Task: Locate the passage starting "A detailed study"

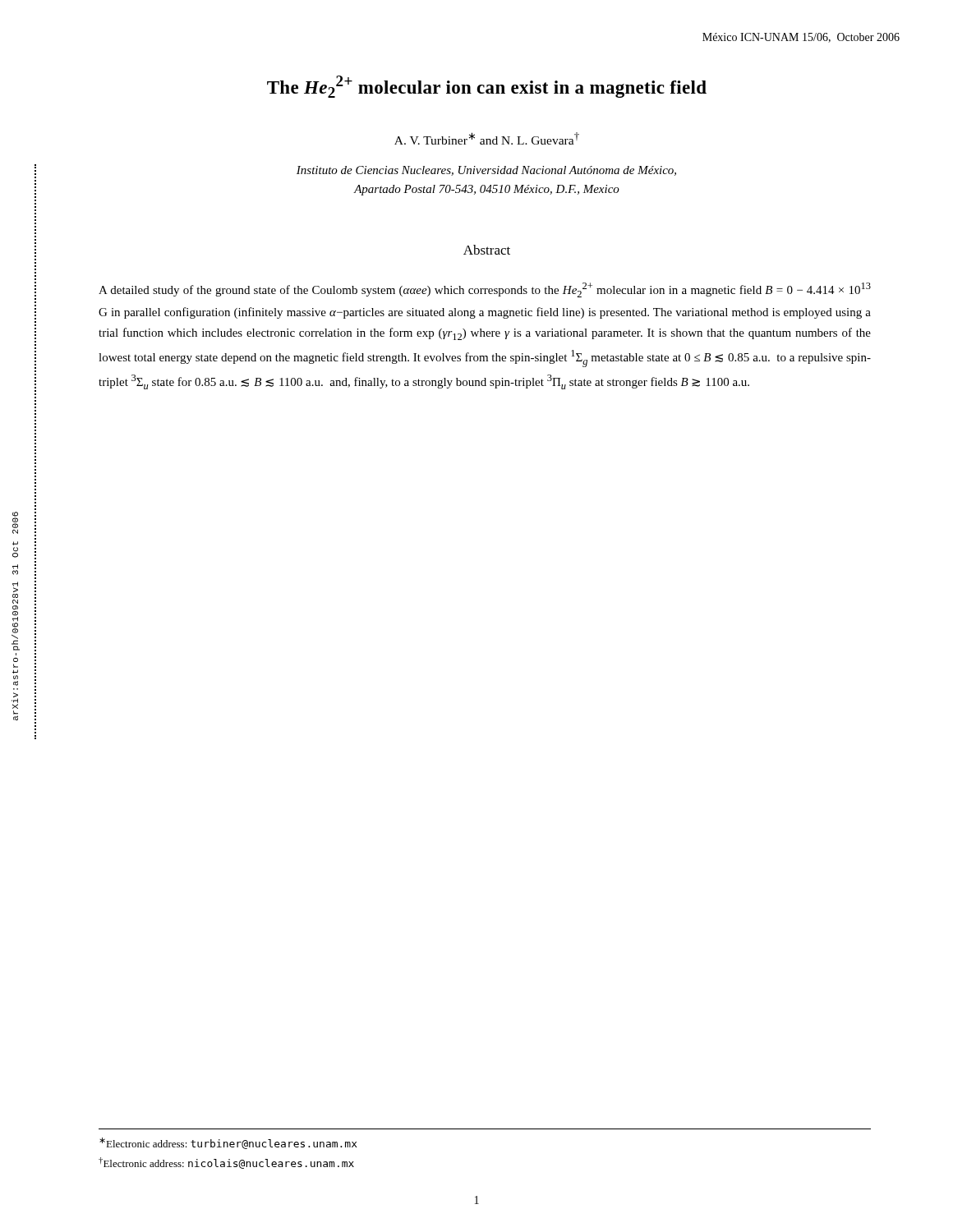Action: click(485, 336)
